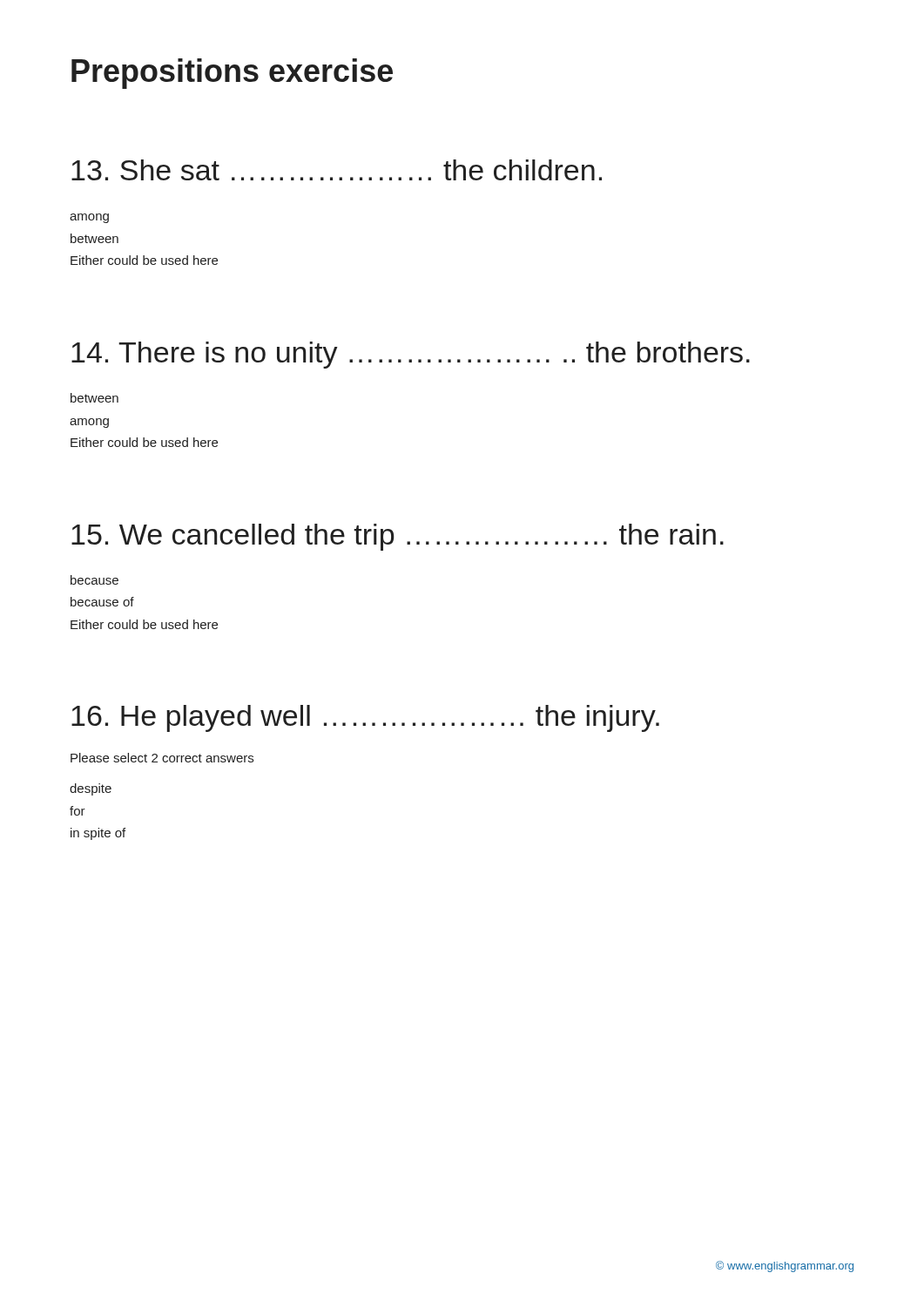Locate the block starting "because of"
The width and height of the screenshot is (924, 1307).
[102, 602]
